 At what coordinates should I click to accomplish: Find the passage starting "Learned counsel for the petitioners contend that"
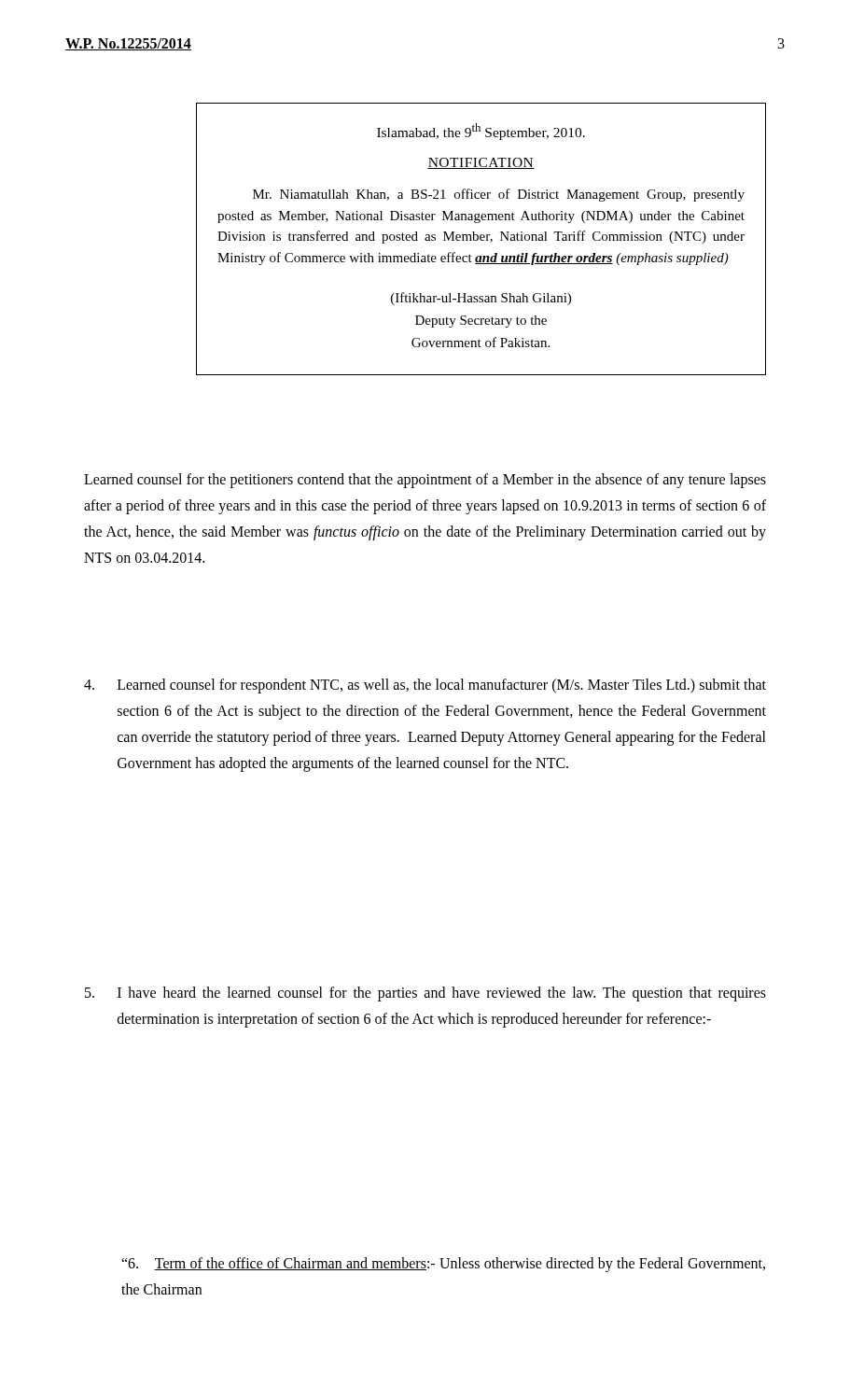click(x=425, y=518)
